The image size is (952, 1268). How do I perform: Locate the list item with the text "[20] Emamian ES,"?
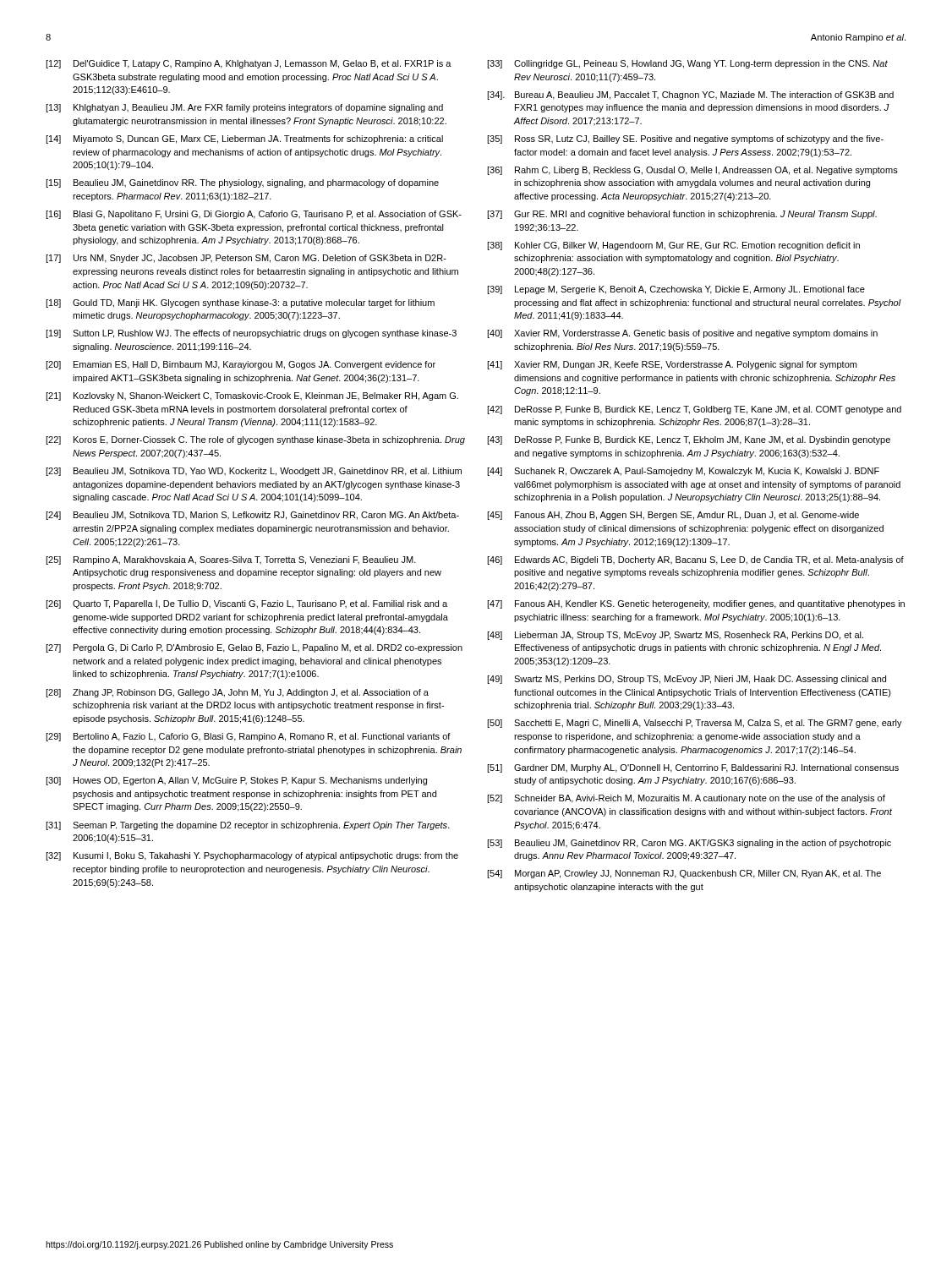pyautogui.click(x=255, y=372)
